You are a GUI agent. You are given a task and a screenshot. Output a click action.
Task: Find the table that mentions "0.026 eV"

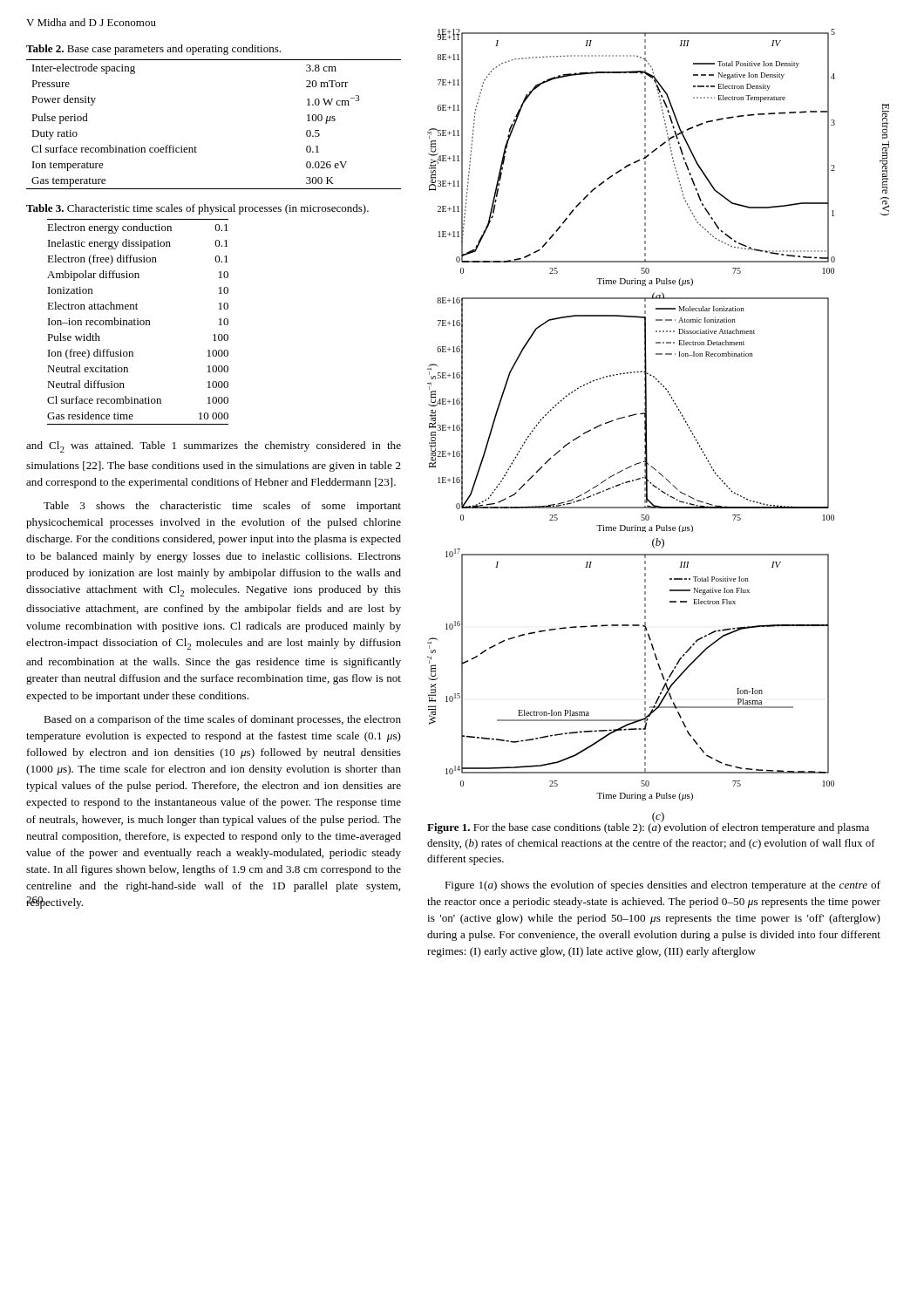coord(214,124)
